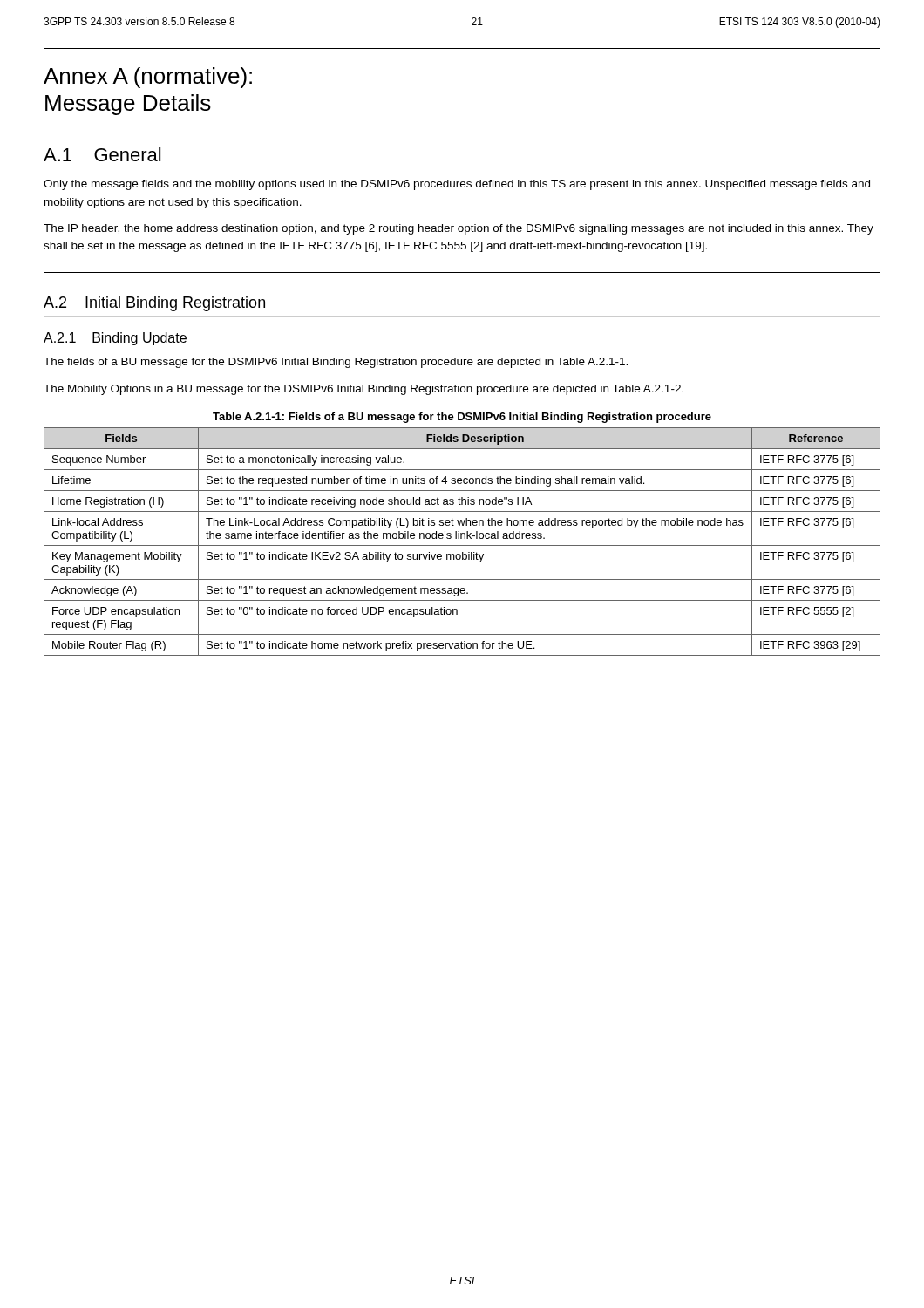Screen dimensions: 1308x924
Task: Locate the block of text that opens with "The fields of"
Action: click(x=336, y=362)
